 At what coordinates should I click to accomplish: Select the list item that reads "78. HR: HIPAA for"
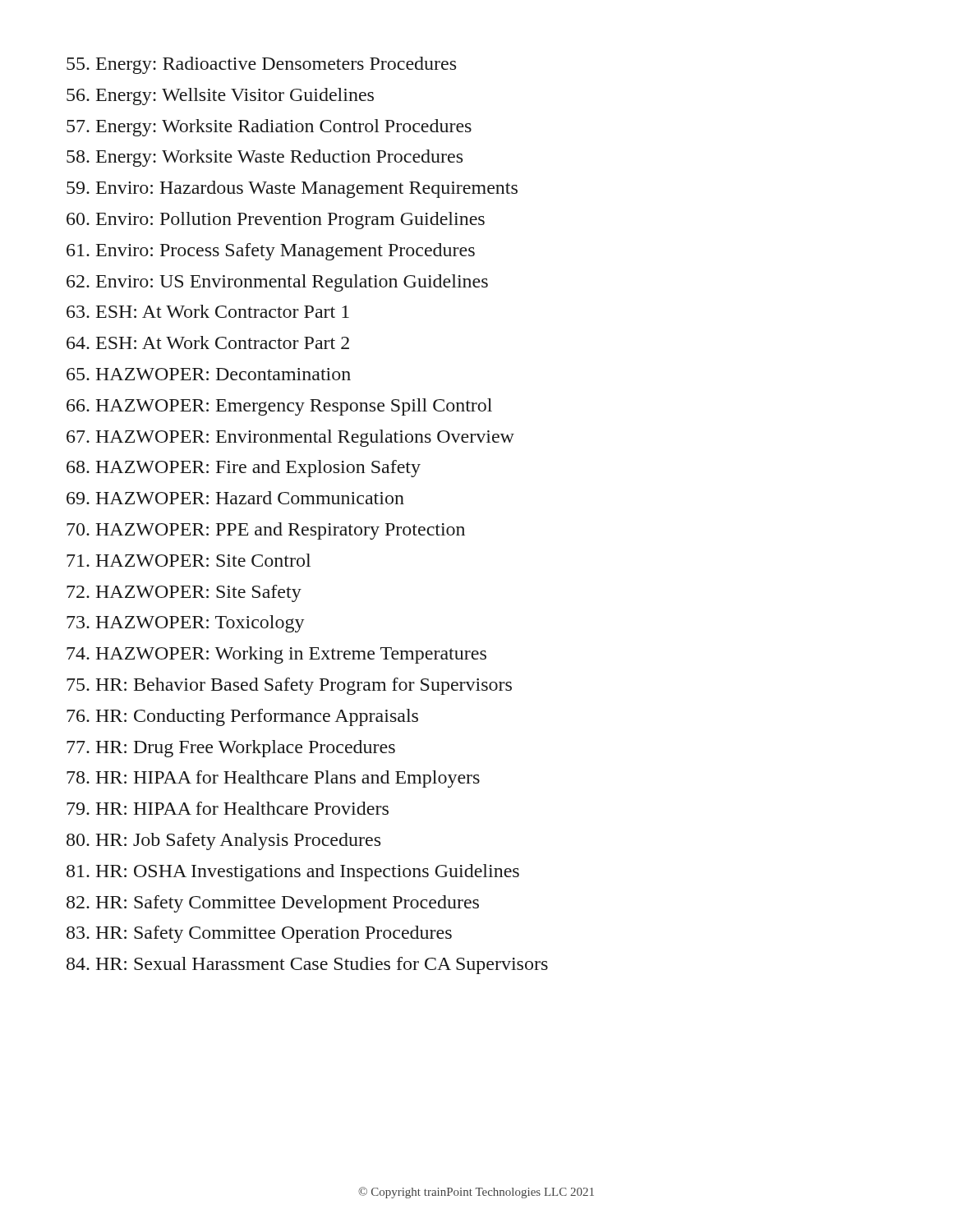tap(273, 777)
